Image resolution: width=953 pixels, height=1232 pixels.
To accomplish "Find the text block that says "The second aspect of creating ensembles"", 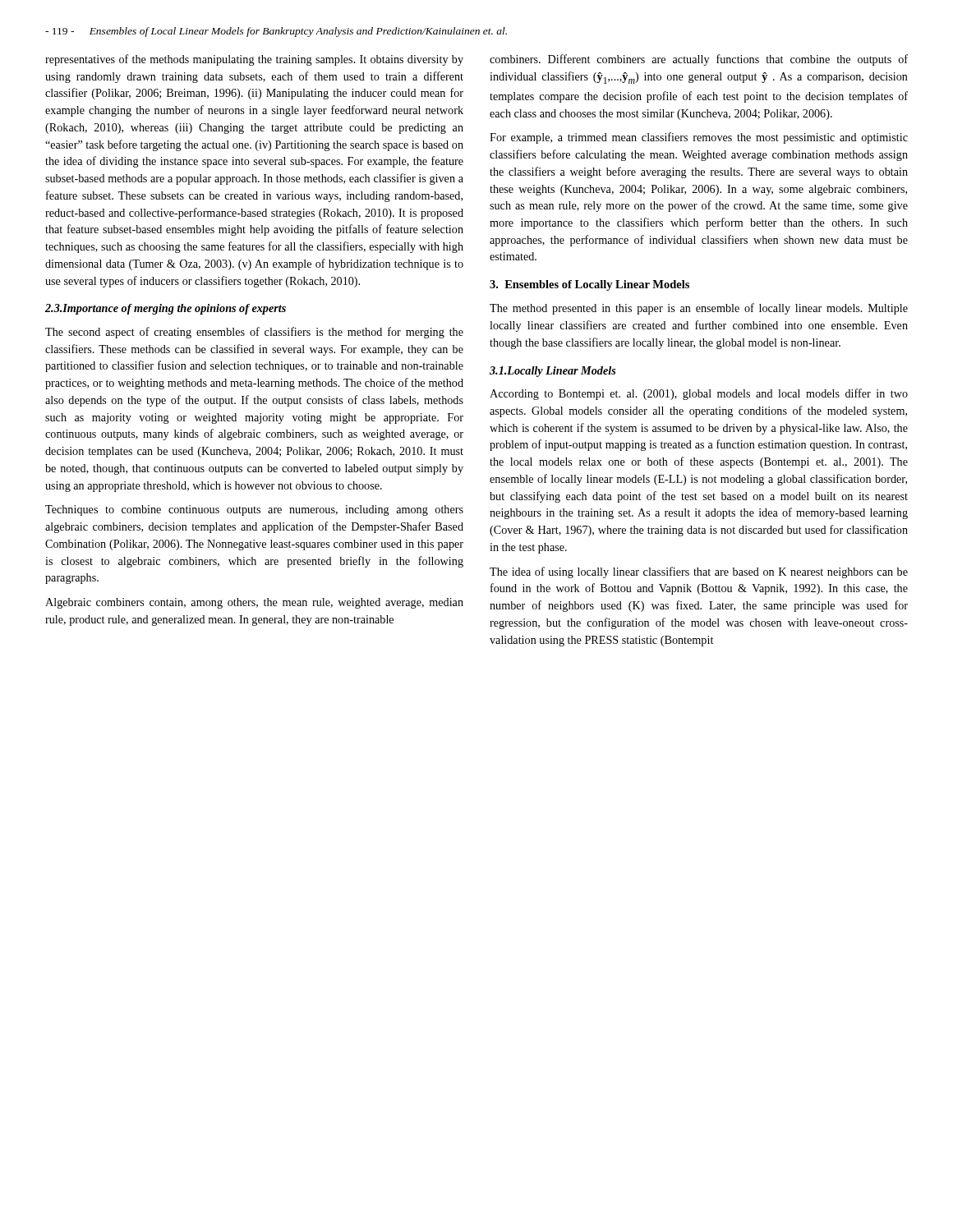I will point(254,409).
